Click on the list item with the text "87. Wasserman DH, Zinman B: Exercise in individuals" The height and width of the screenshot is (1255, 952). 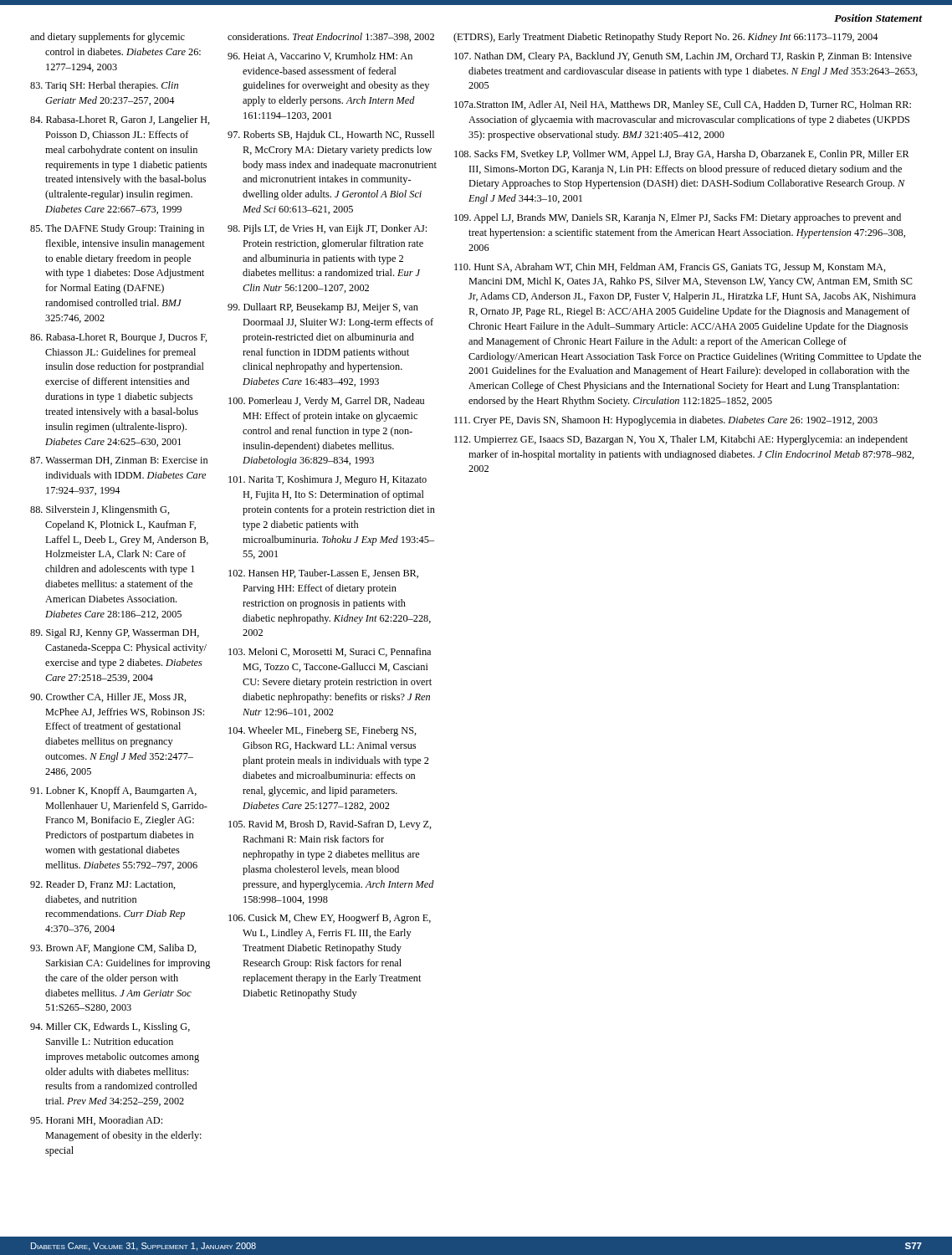119,475
